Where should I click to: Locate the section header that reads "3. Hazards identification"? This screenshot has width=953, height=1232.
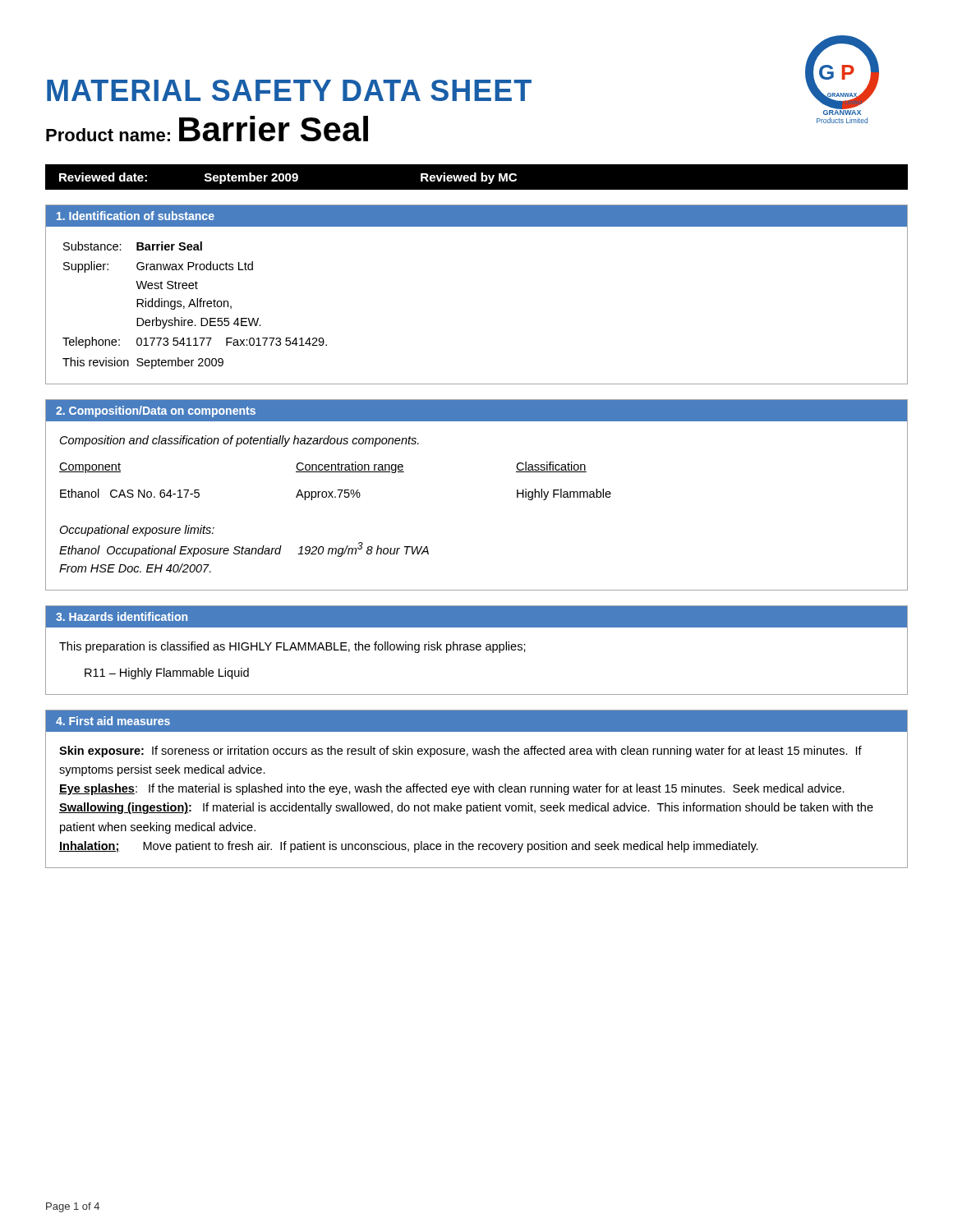122,617
